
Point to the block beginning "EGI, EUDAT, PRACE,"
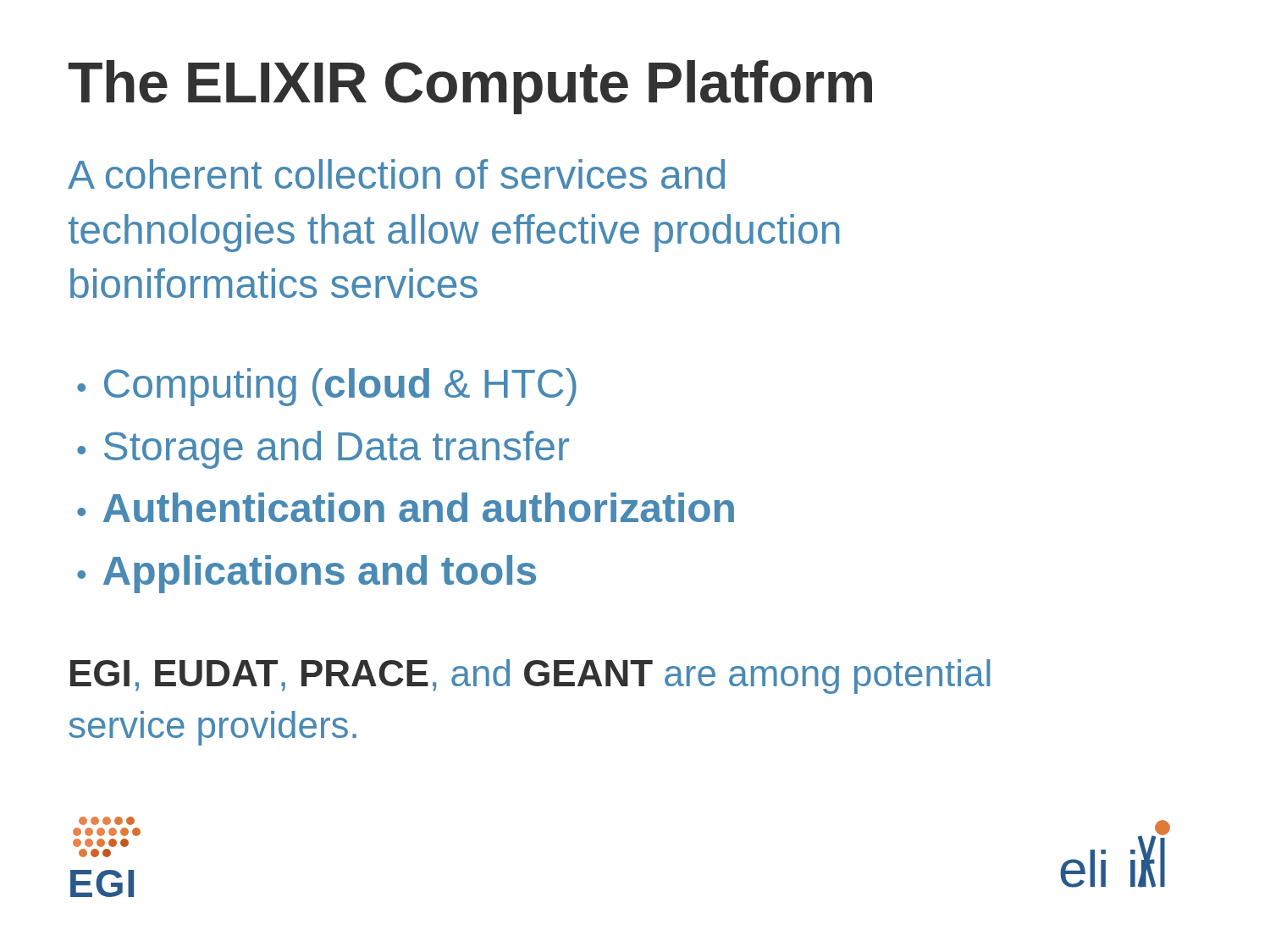click(530, 699)
